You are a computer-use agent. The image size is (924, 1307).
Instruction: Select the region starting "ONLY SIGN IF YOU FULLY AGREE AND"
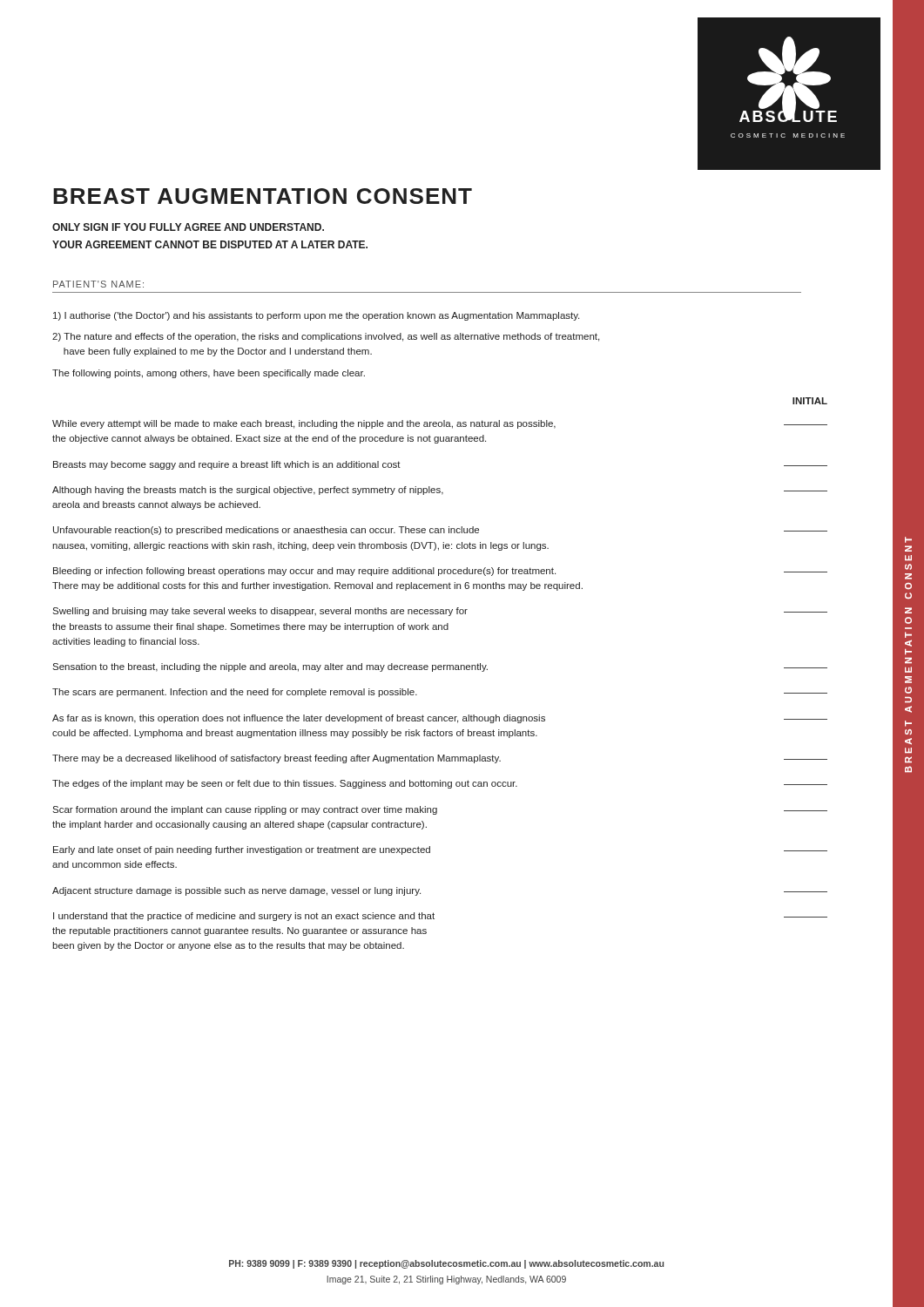click(210, 236)
